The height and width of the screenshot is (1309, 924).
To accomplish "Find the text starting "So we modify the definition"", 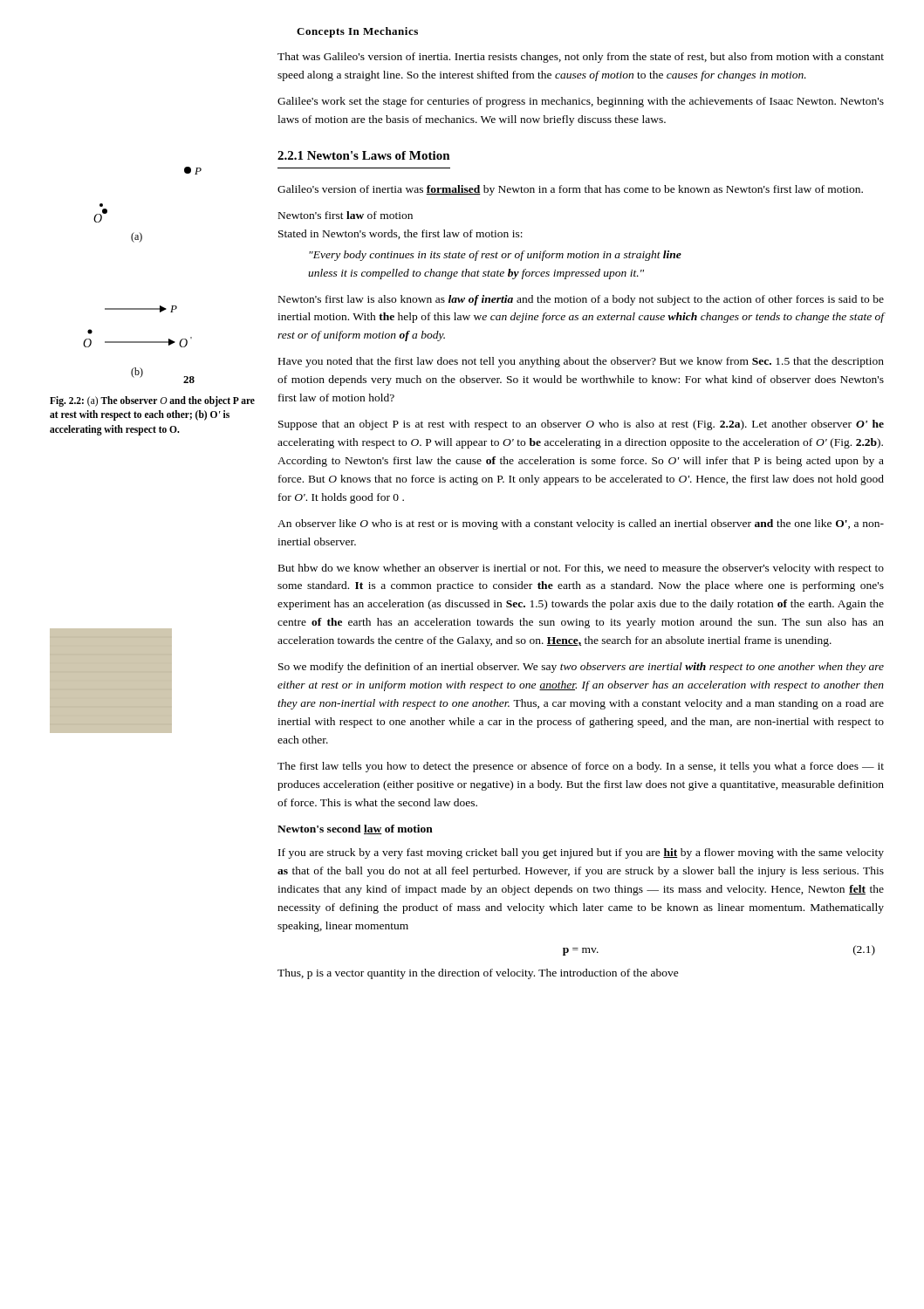I will pyautogui.click(x=581, y=703).
